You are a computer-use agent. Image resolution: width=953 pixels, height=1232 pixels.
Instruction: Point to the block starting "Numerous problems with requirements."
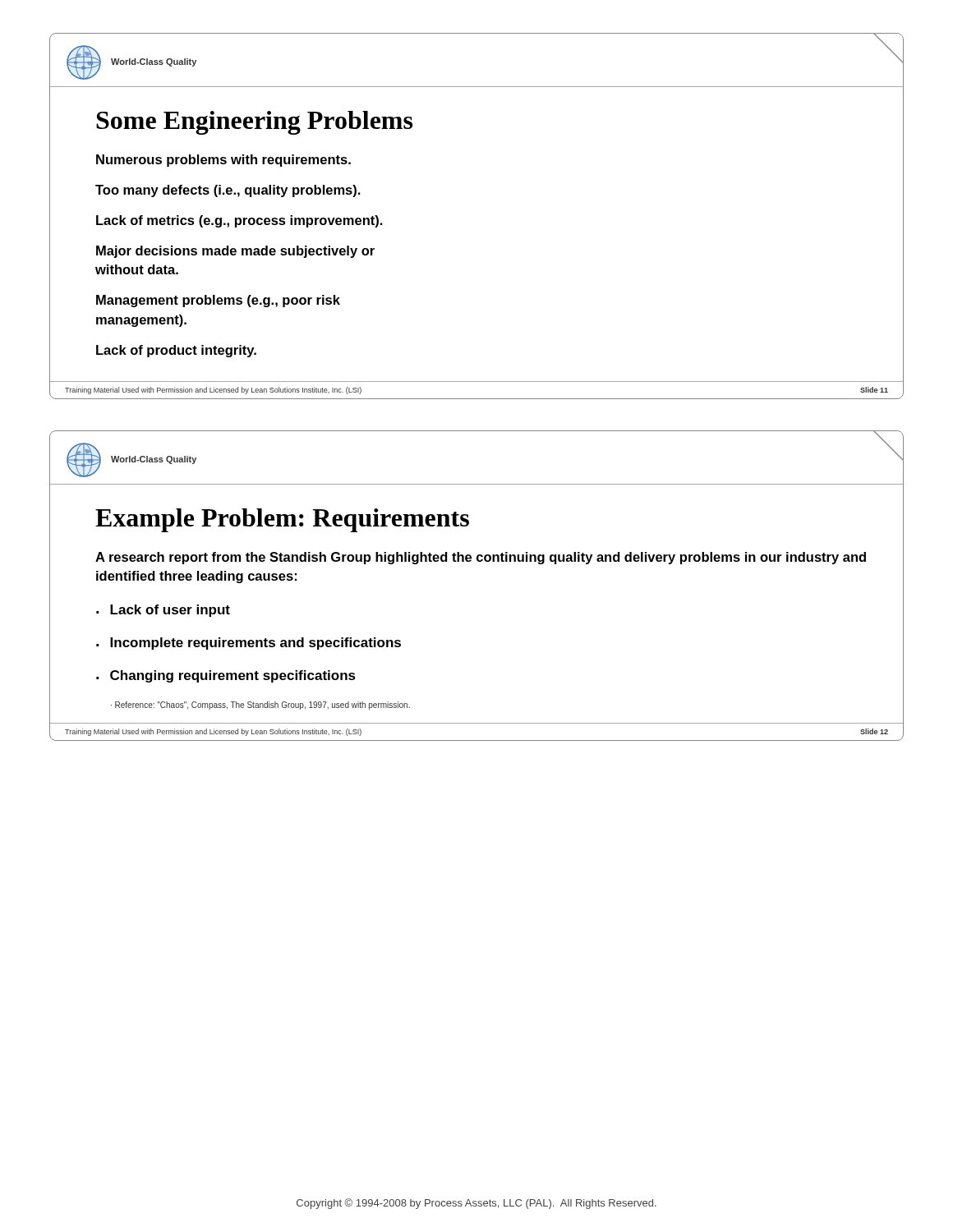(x=223, y=159)
